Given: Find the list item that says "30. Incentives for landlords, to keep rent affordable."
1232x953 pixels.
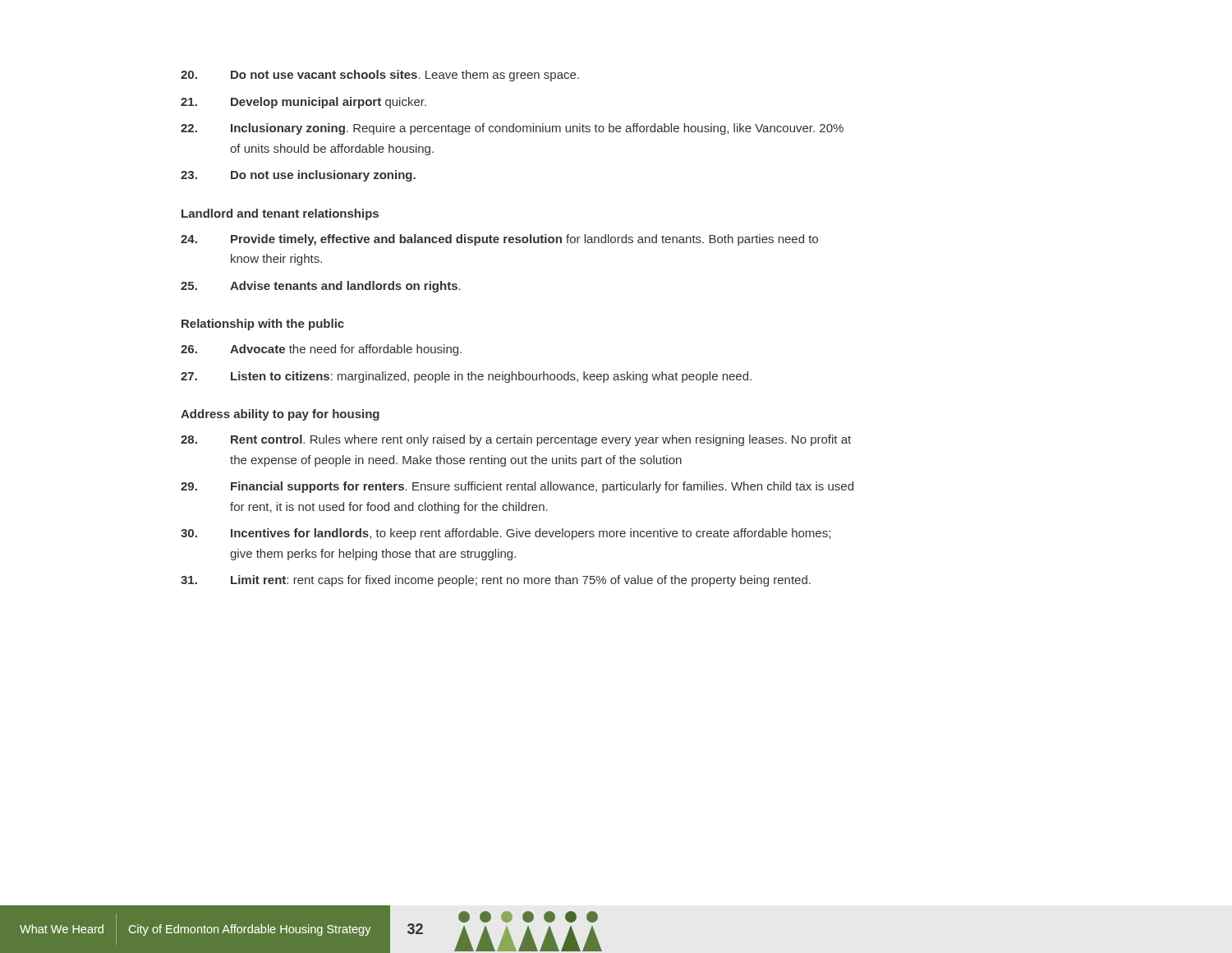Looking at the screenshot, I should (506, 542).
